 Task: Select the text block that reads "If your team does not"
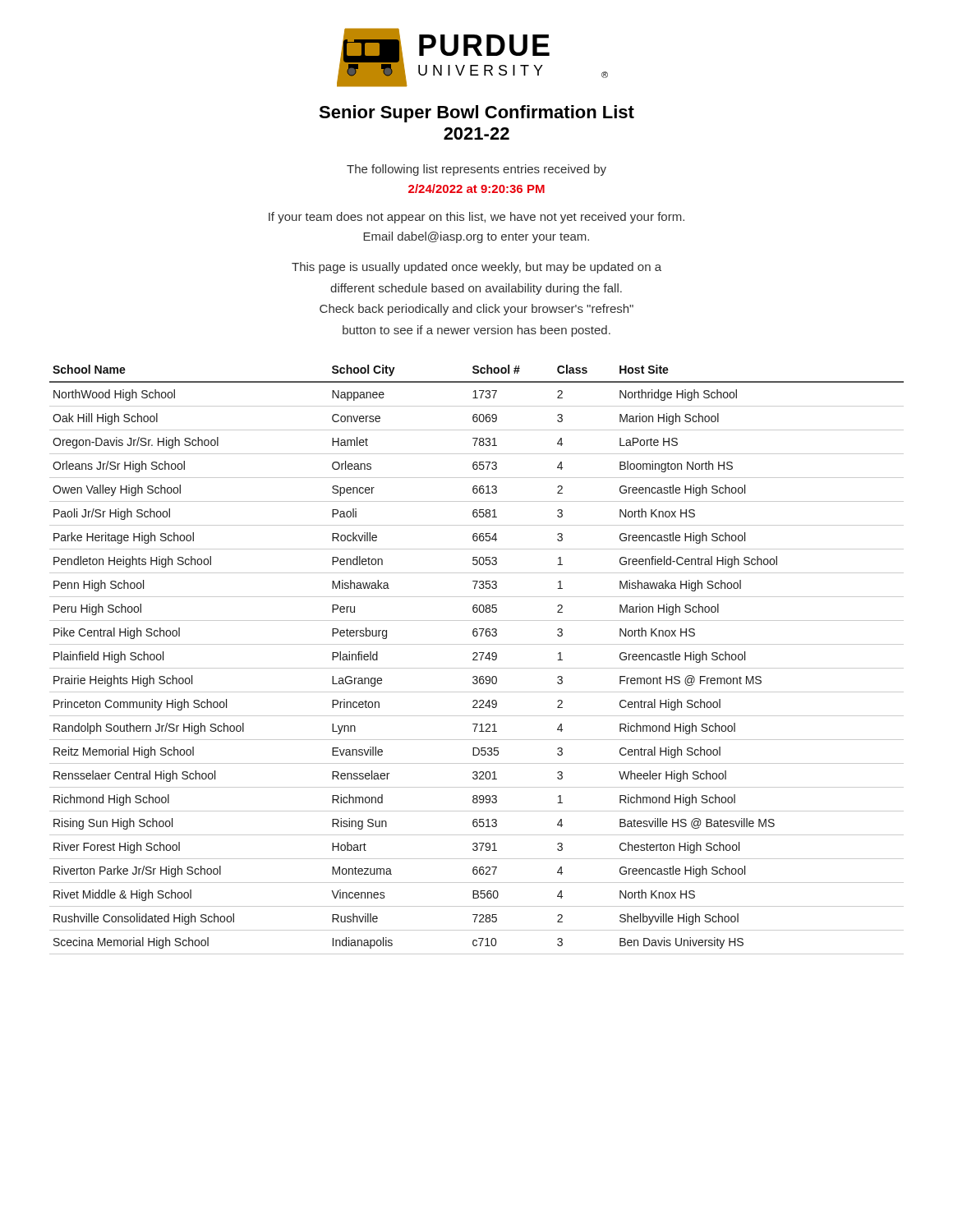[x=476, y=226]
